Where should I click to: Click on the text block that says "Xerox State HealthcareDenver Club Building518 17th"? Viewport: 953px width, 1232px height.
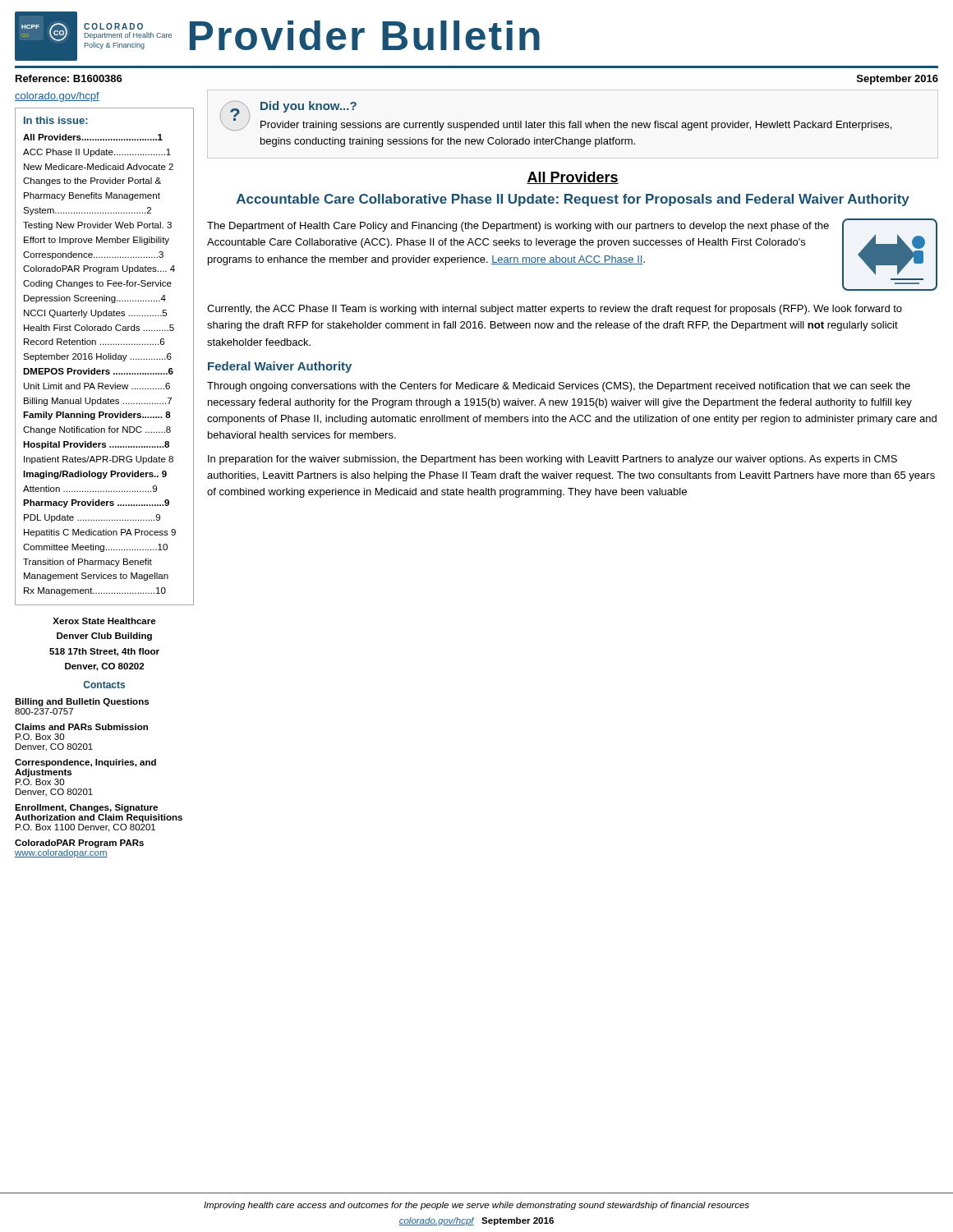(x=104, y=644)
